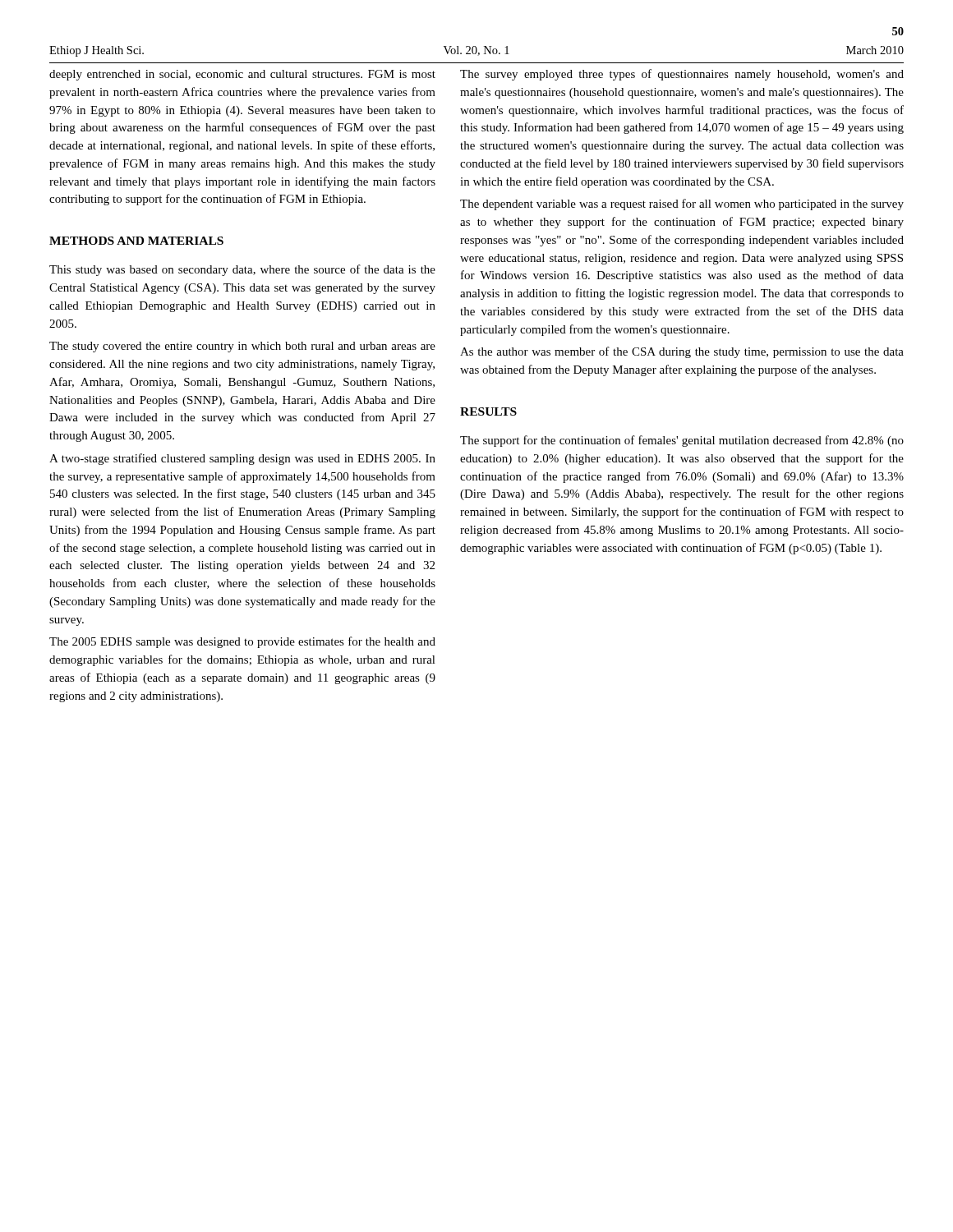The height and width of the screenshot is (1232, 953).
Task: Find the passage starting "The survey employed three"
Action: point(682,222)
